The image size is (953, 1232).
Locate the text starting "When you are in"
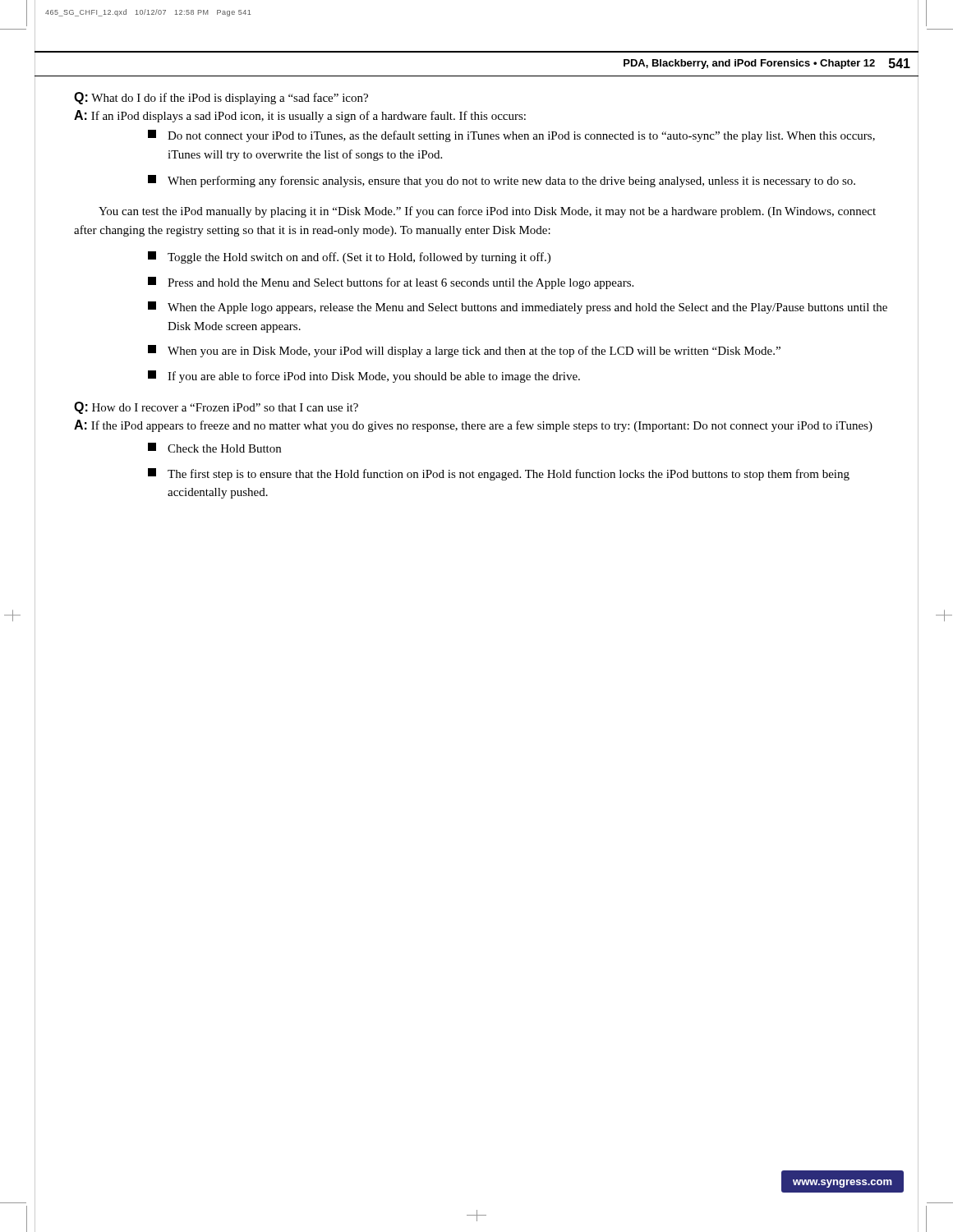(520, 351)
